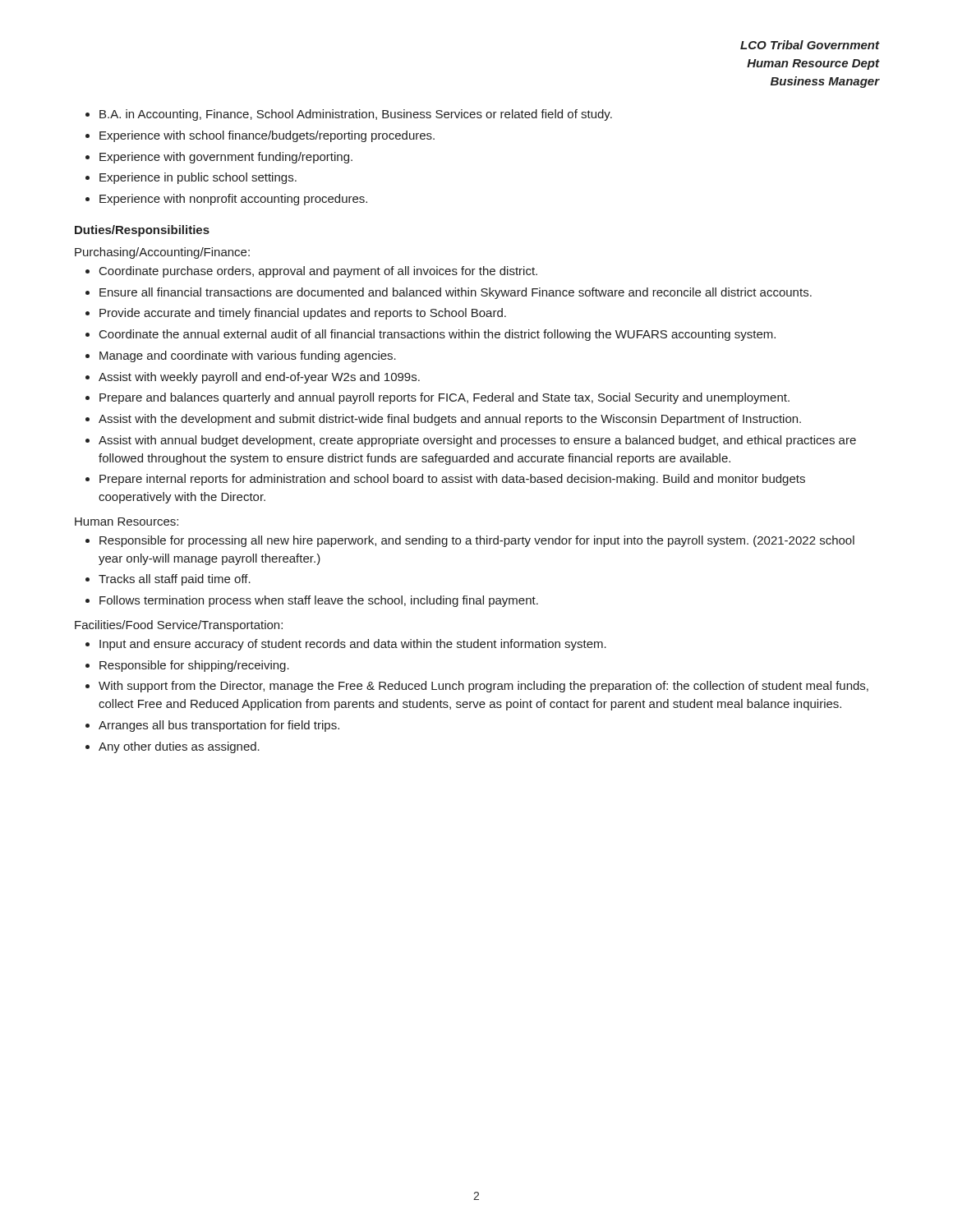The image size is (953, 1232).
Task: Point to the element starting "Manage and coordinate with various funding"
Action: [x=248, y=355]
